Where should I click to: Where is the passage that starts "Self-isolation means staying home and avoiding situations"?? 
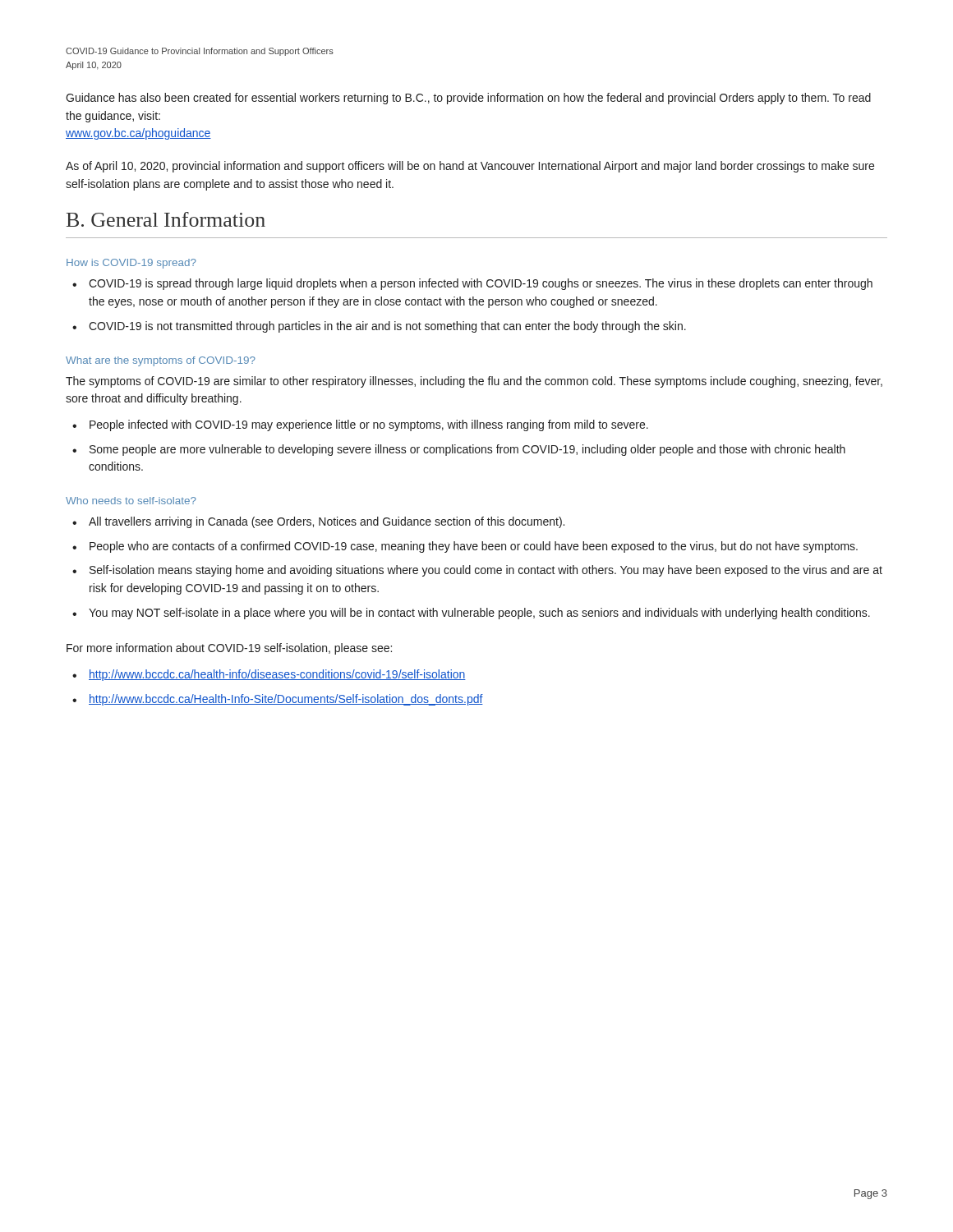click(x=485, y=579)
